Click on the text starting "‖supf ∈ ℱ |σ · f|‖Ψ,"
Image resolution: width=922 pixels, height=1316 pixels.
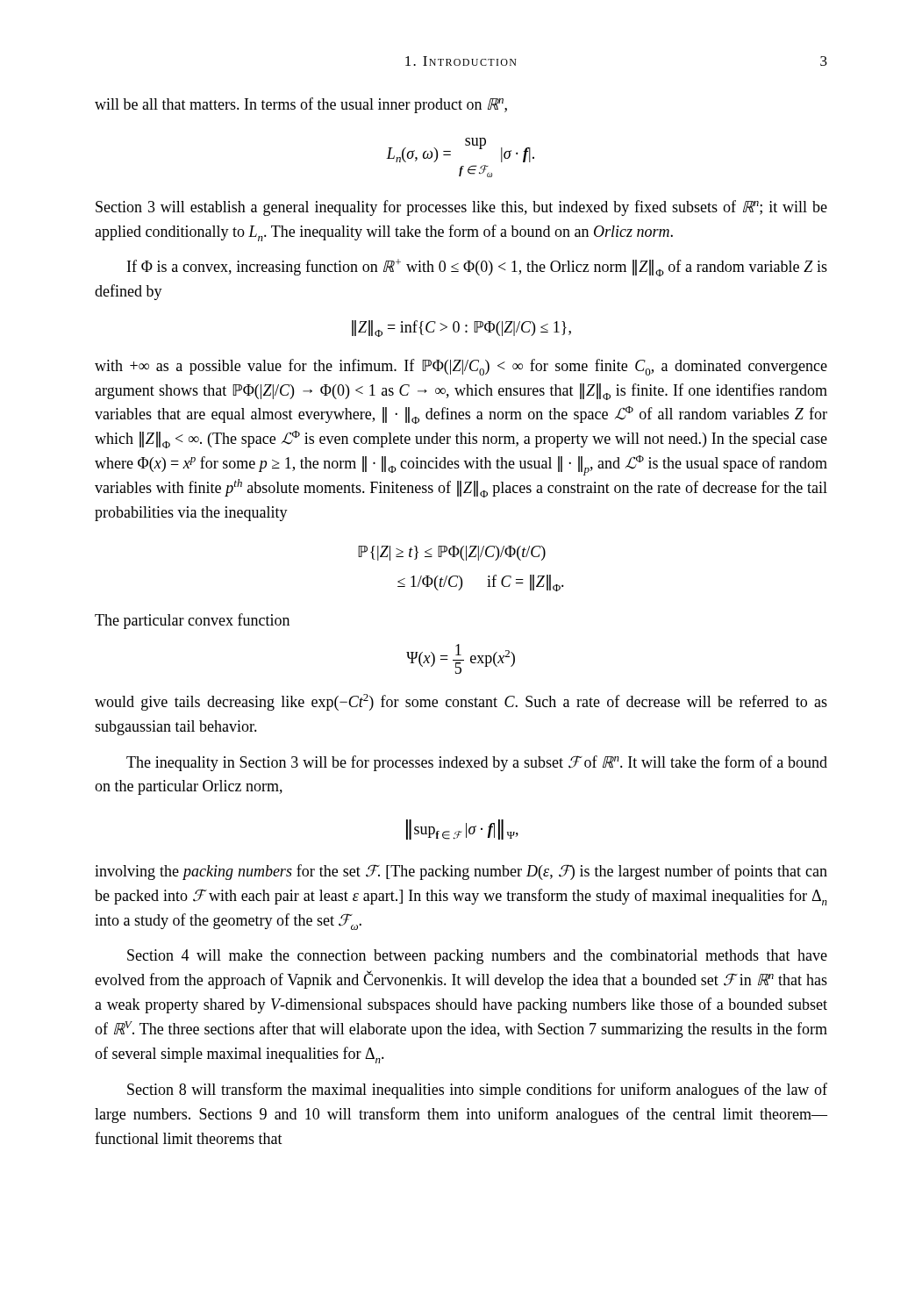pos(461,829)
